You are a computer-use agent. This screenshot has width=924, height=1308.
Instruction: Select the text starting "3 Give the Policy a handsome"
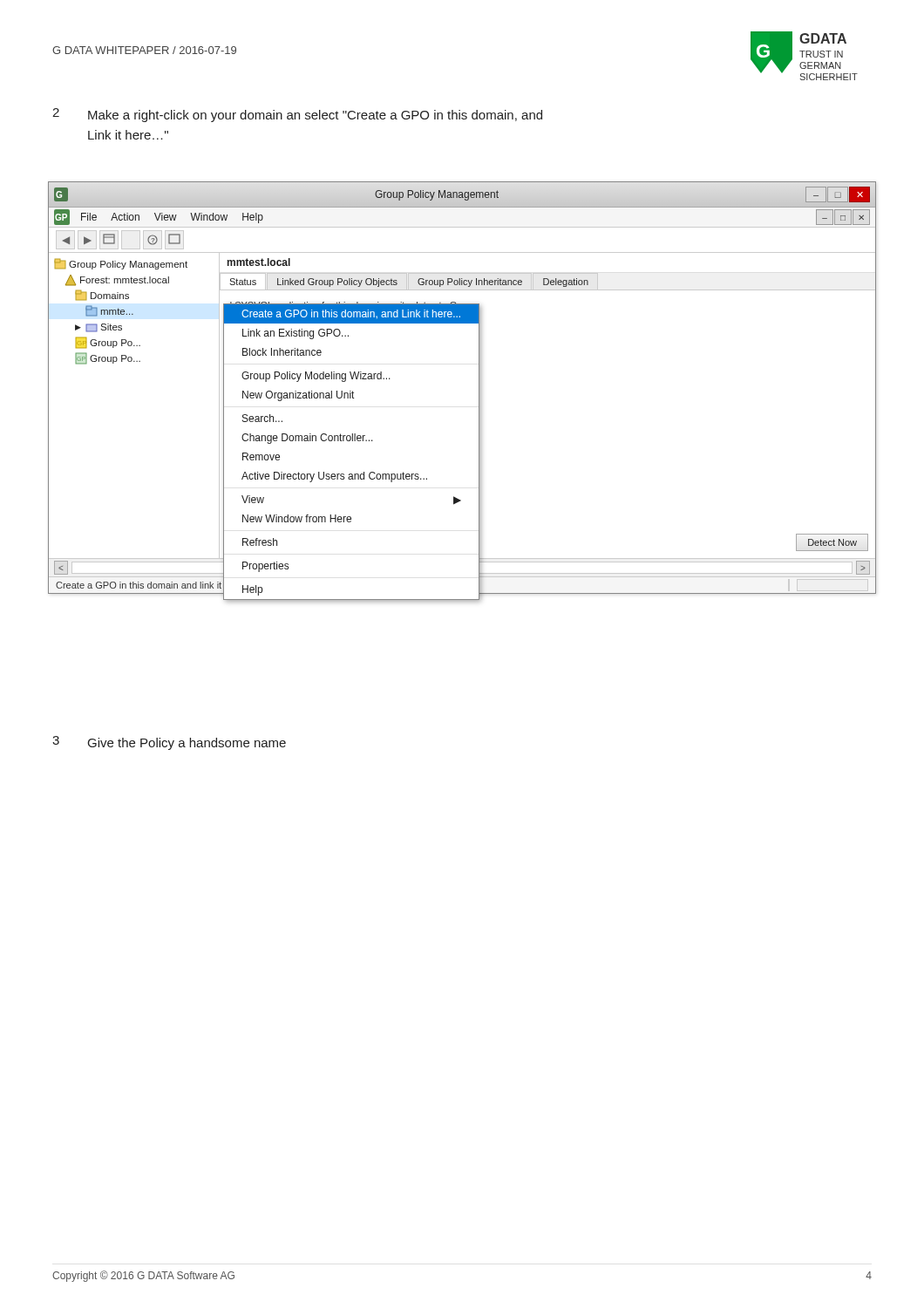click(169, 743)
